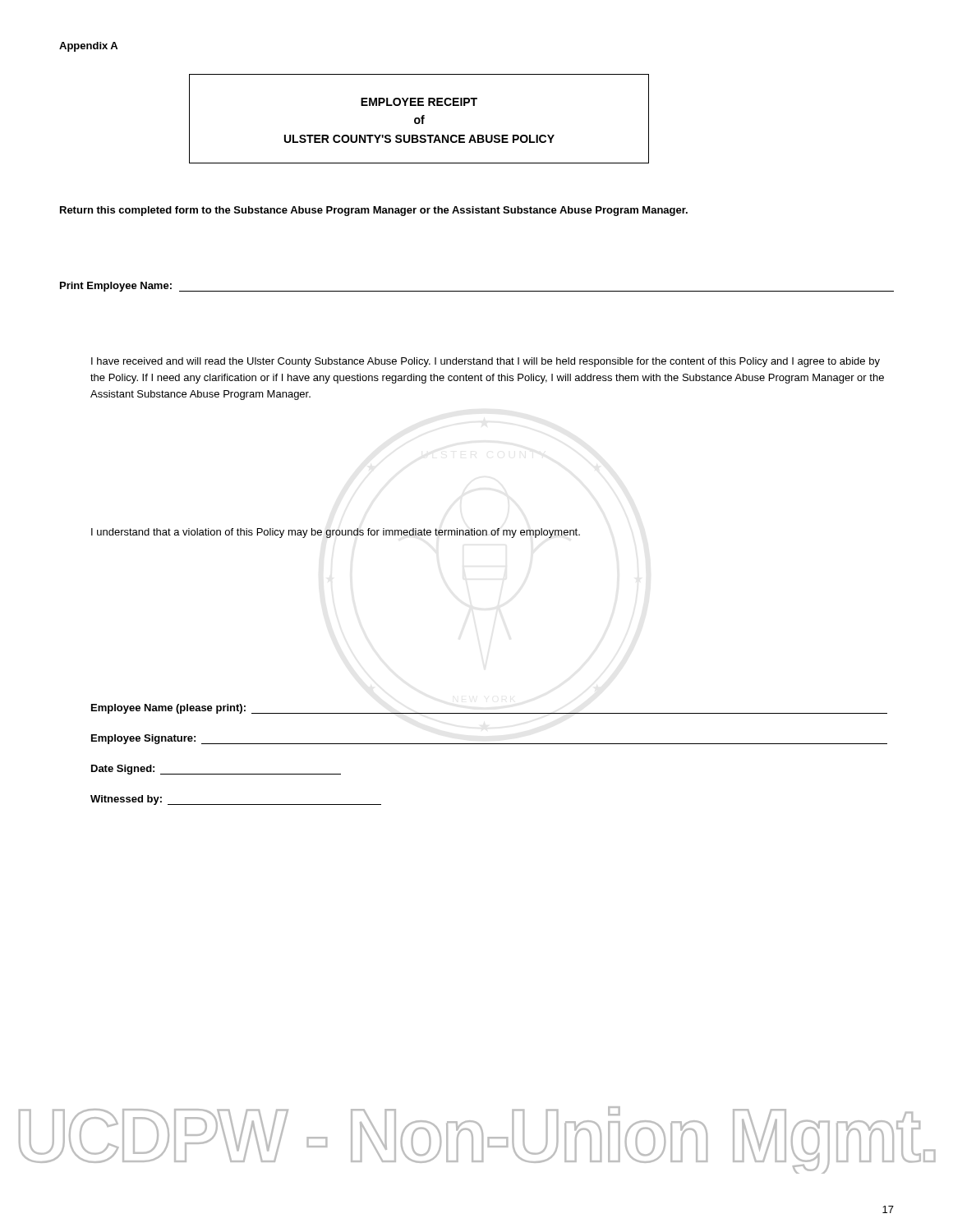Select the text block with the text "Return this completed form to the Substance"
This screenshot has width=953, height=1232.
click(374, 210)
